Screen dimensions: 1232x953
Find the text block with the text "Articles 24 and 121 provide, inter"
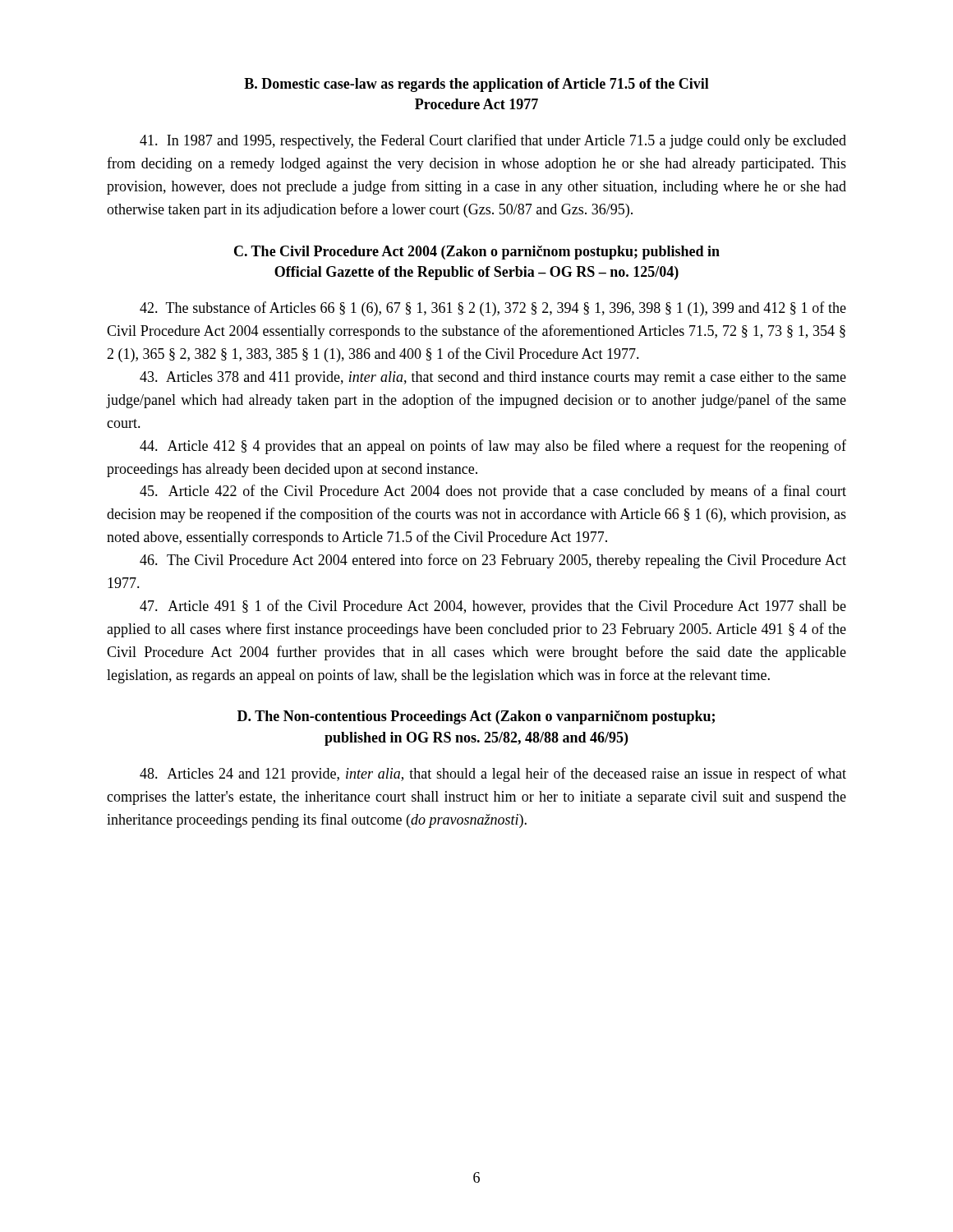(476, 797)
